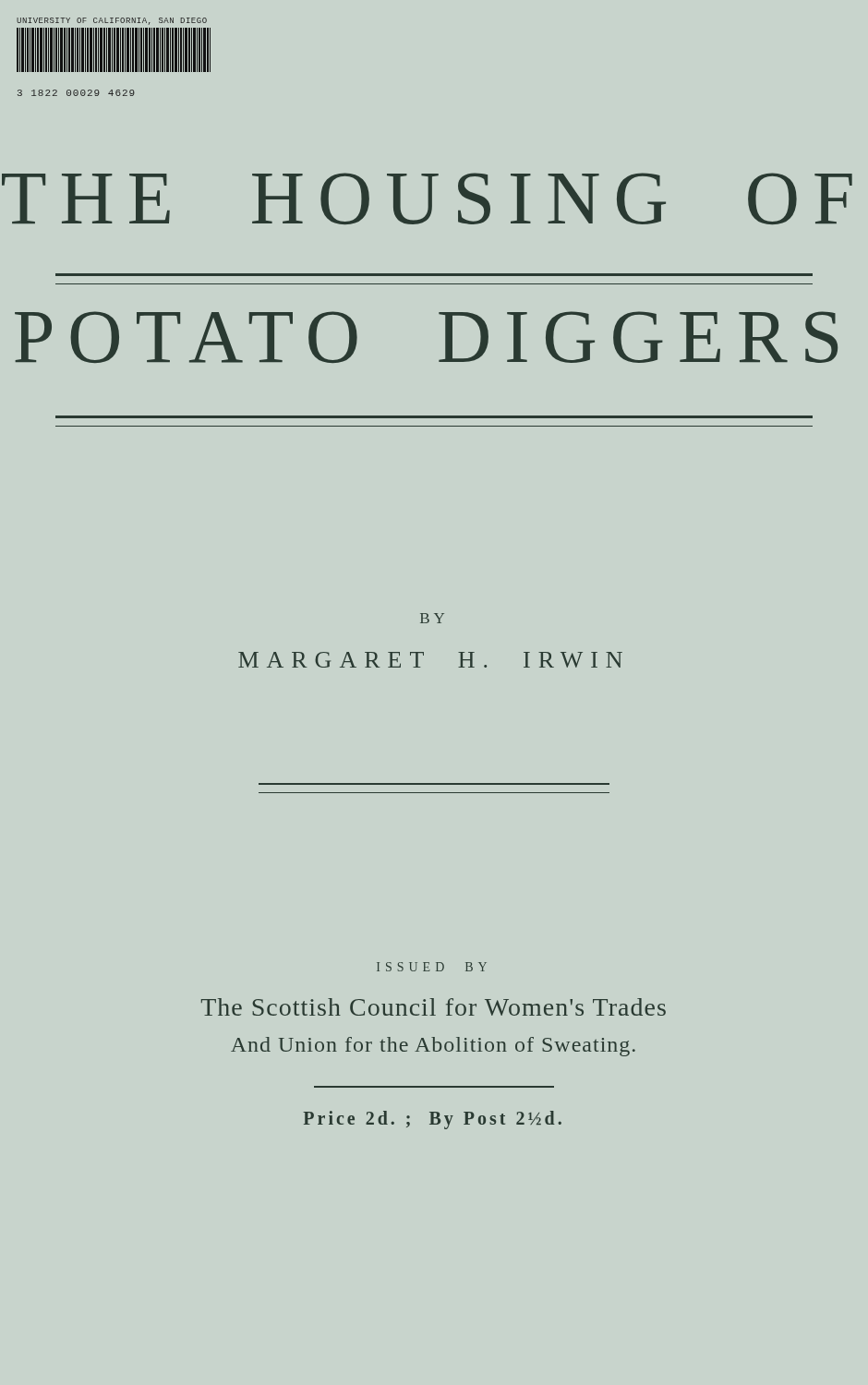The width and height of the screenshot is (868, 1385).
Task: Find the title that reads "POTATO DIGGERS"
Action: click(x=434, y=337)
